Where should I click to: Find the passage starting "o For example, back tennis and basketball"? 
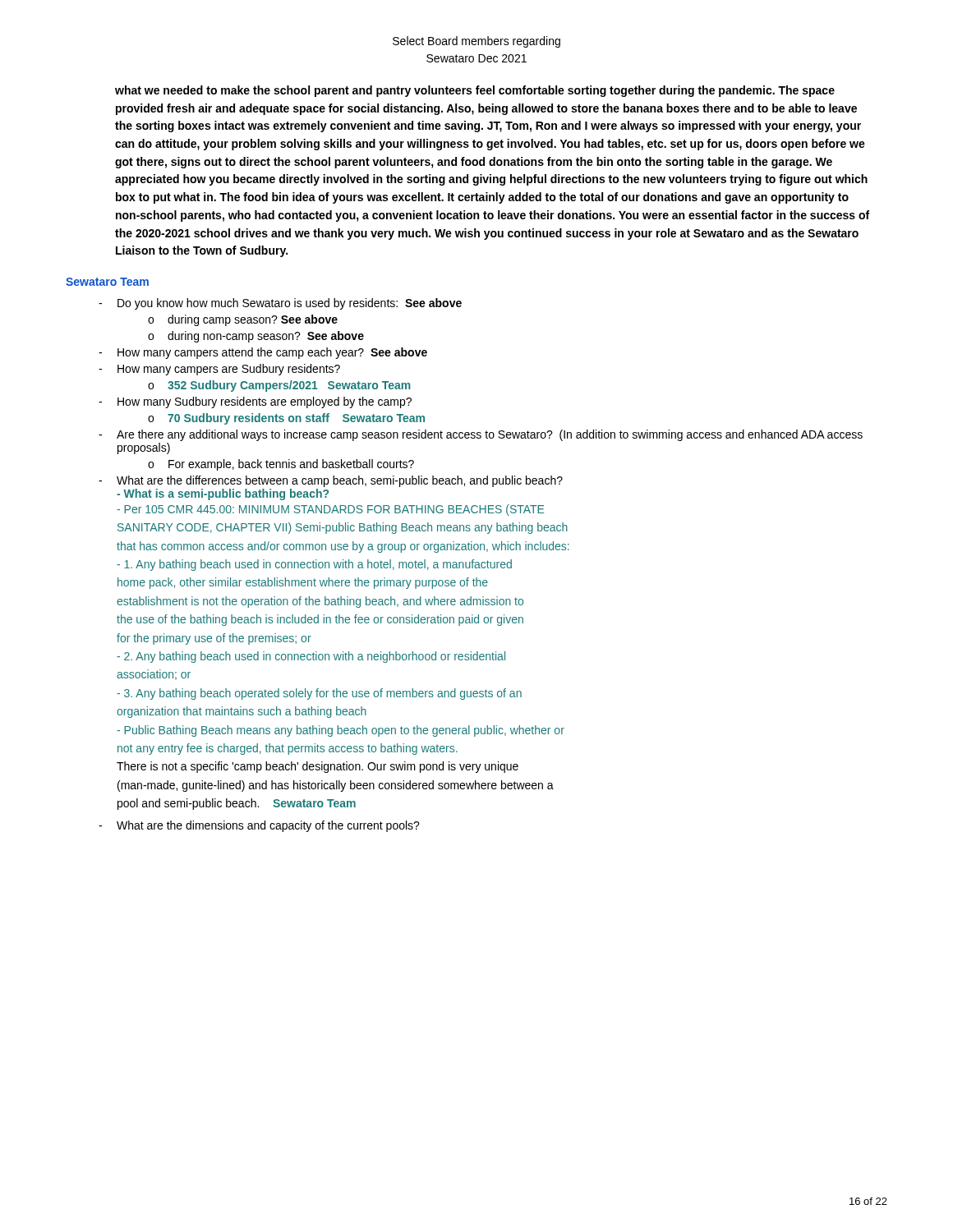tap(281, 464)
